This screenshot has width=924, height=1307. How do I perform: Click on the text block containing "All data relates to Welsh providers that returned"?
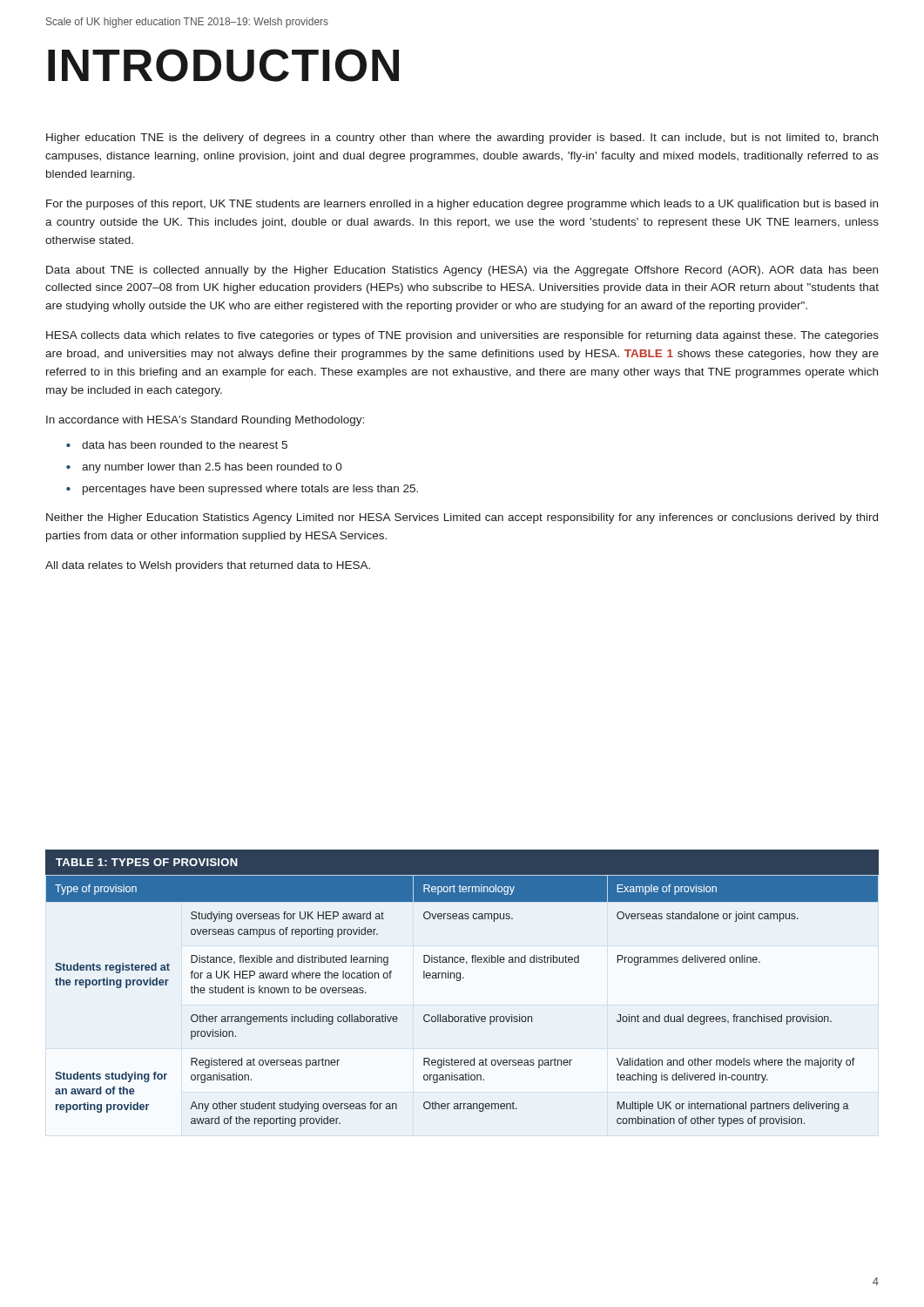pyautogui.click(x=208, y=565)
